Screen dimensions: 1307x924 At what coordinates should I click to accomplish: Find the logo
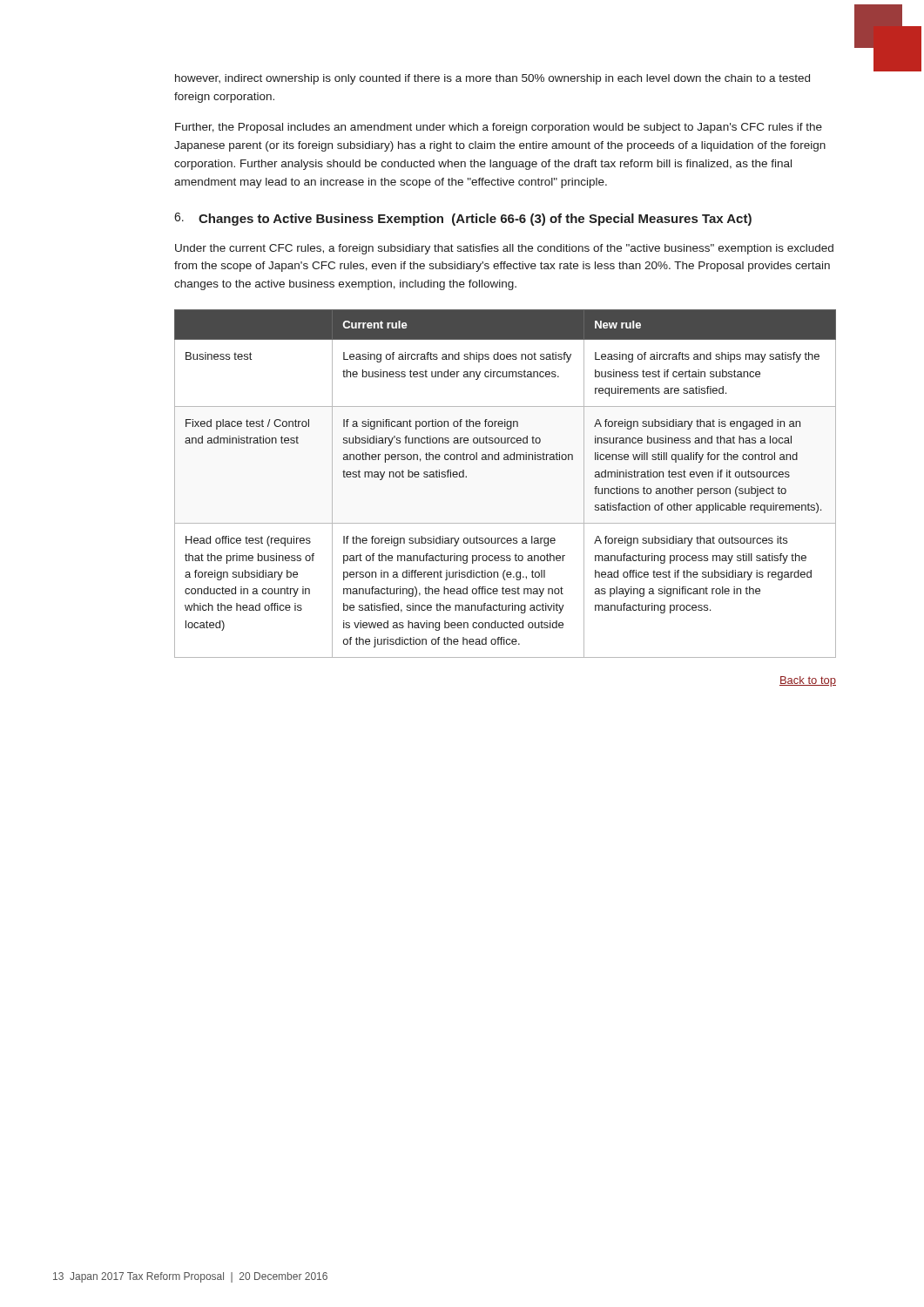coord(876,39)
